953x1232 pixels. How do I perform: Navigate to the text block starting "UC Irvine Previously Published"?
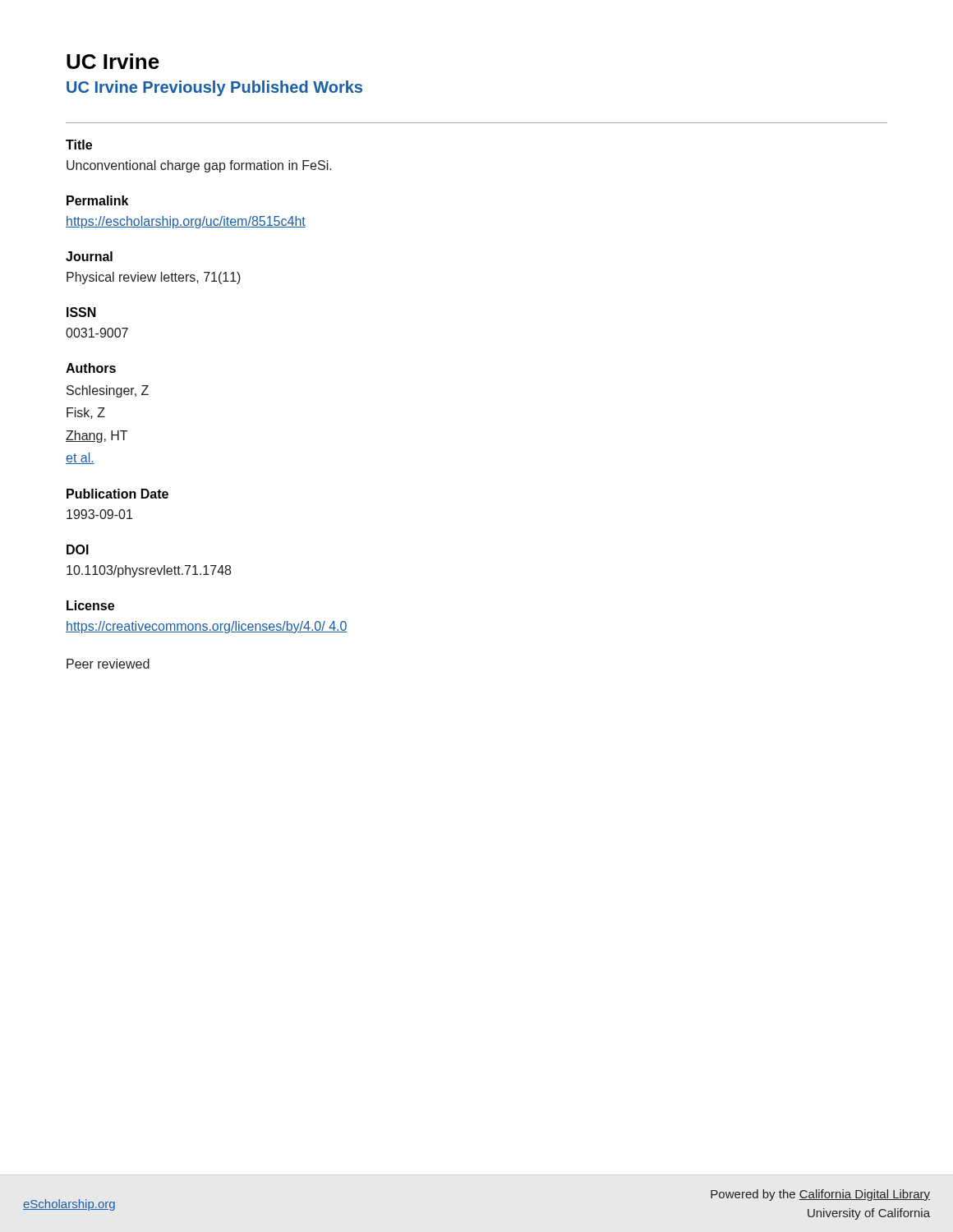coord(214,87)
